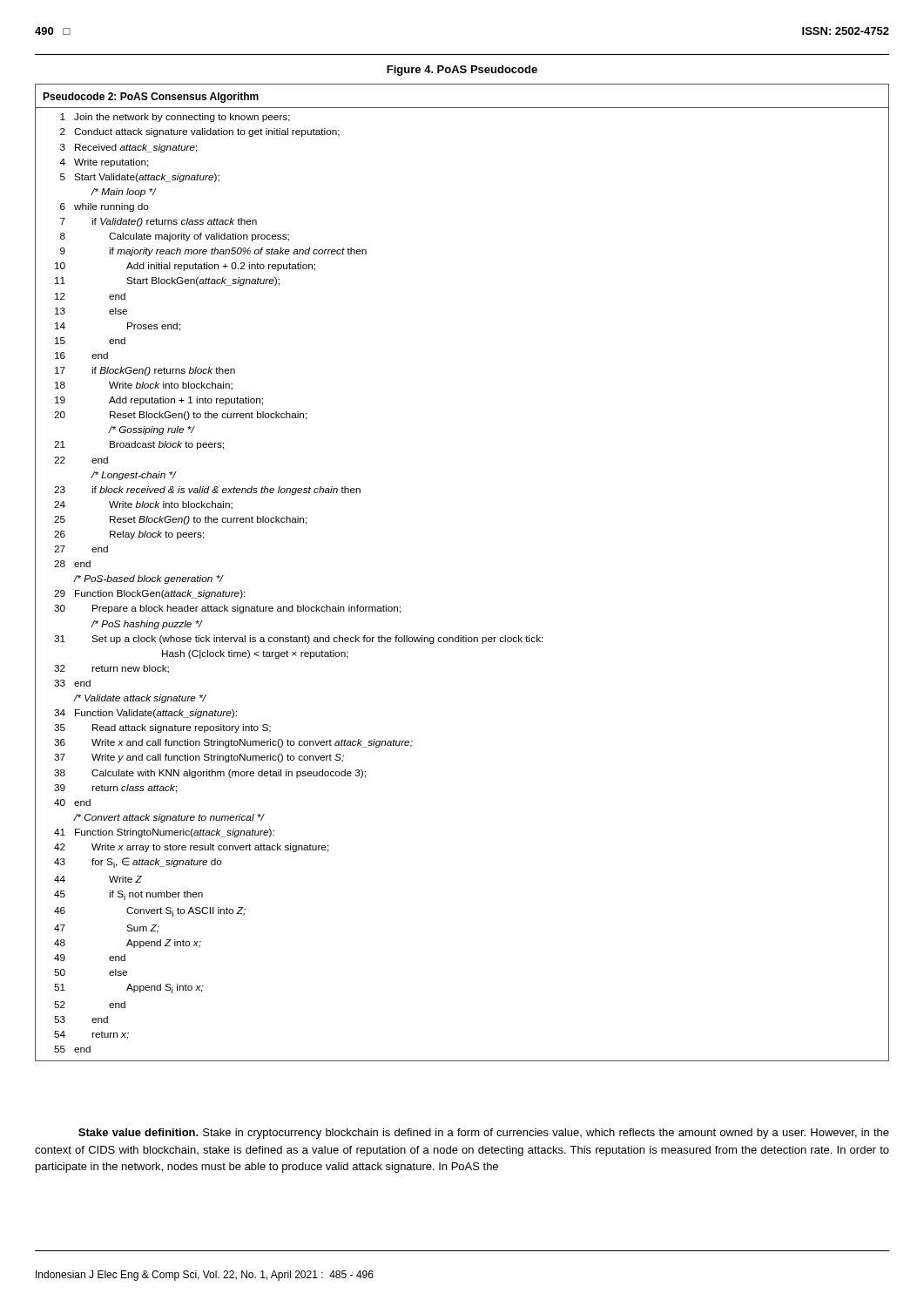Select the region starting "Figure 4. PoAS Pseudocode"

pos(462,69)
